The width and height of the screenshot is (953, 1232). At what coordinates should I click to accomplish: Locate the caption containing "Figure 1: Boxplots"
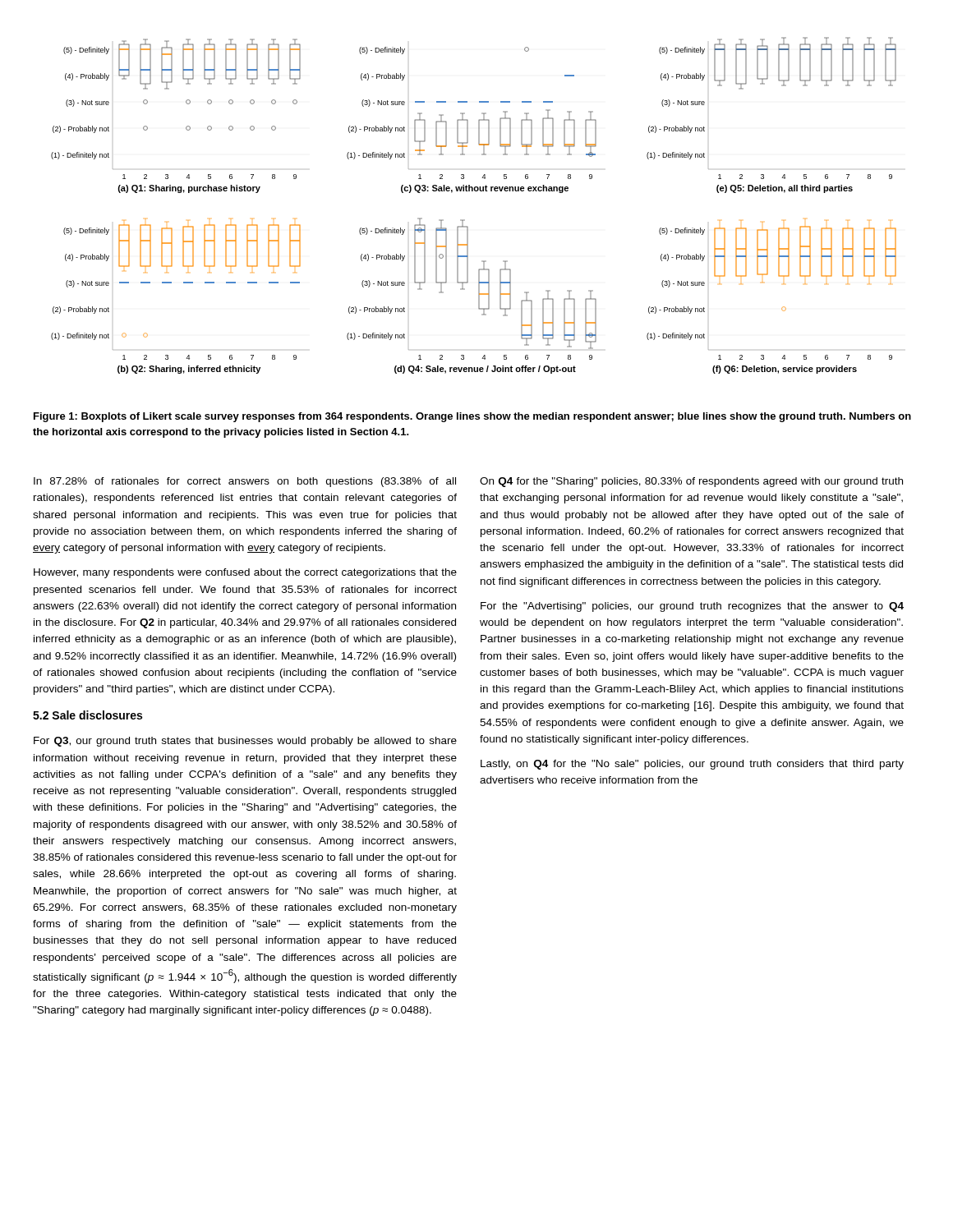[x=472, y=424]
